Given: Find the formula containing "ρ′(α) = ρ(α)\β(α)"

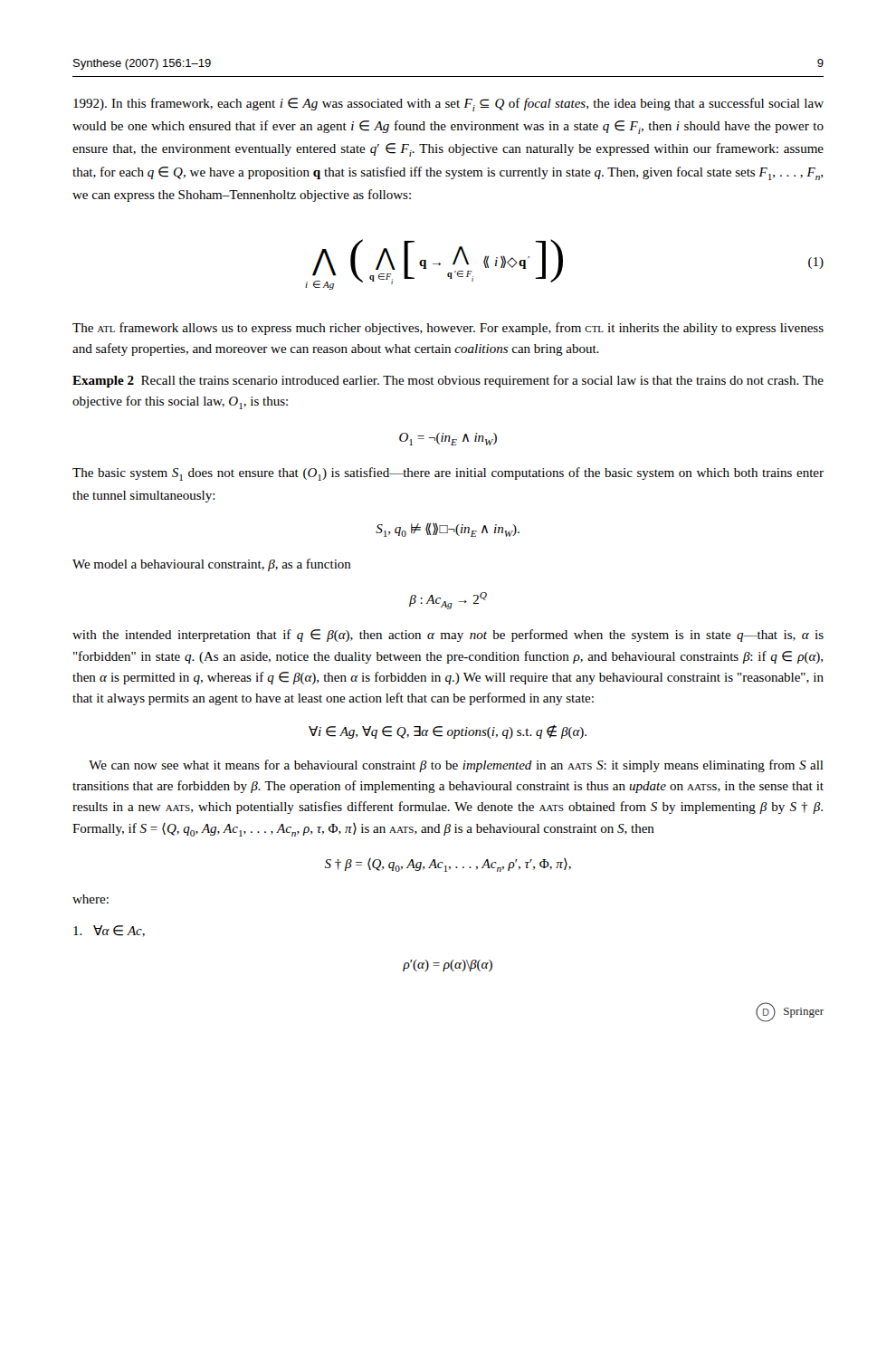Looking at the screenshot, I should point(448,964).
